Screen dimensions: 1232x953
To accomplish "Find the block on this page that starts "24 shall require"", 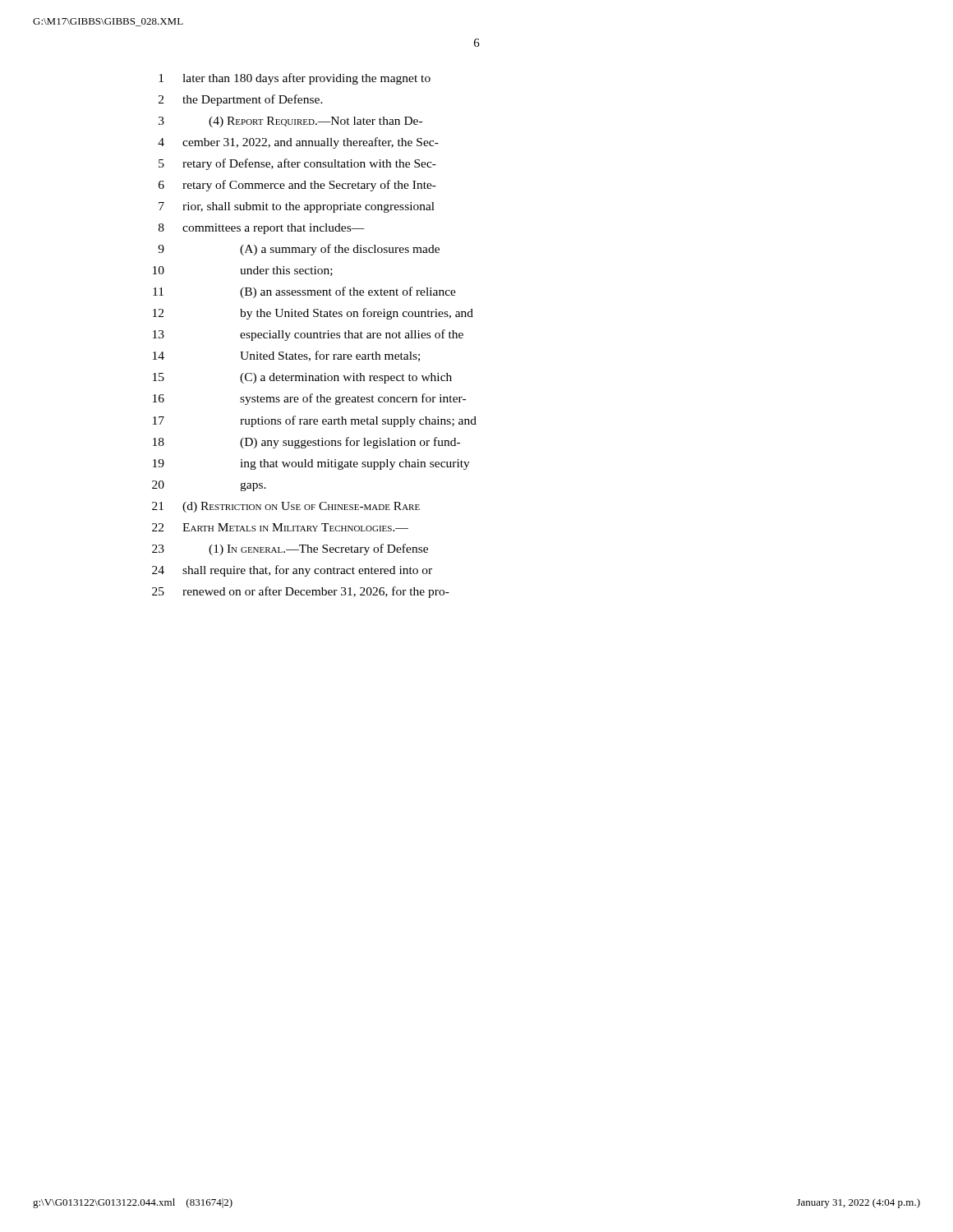I will click(x=292, y=571).
